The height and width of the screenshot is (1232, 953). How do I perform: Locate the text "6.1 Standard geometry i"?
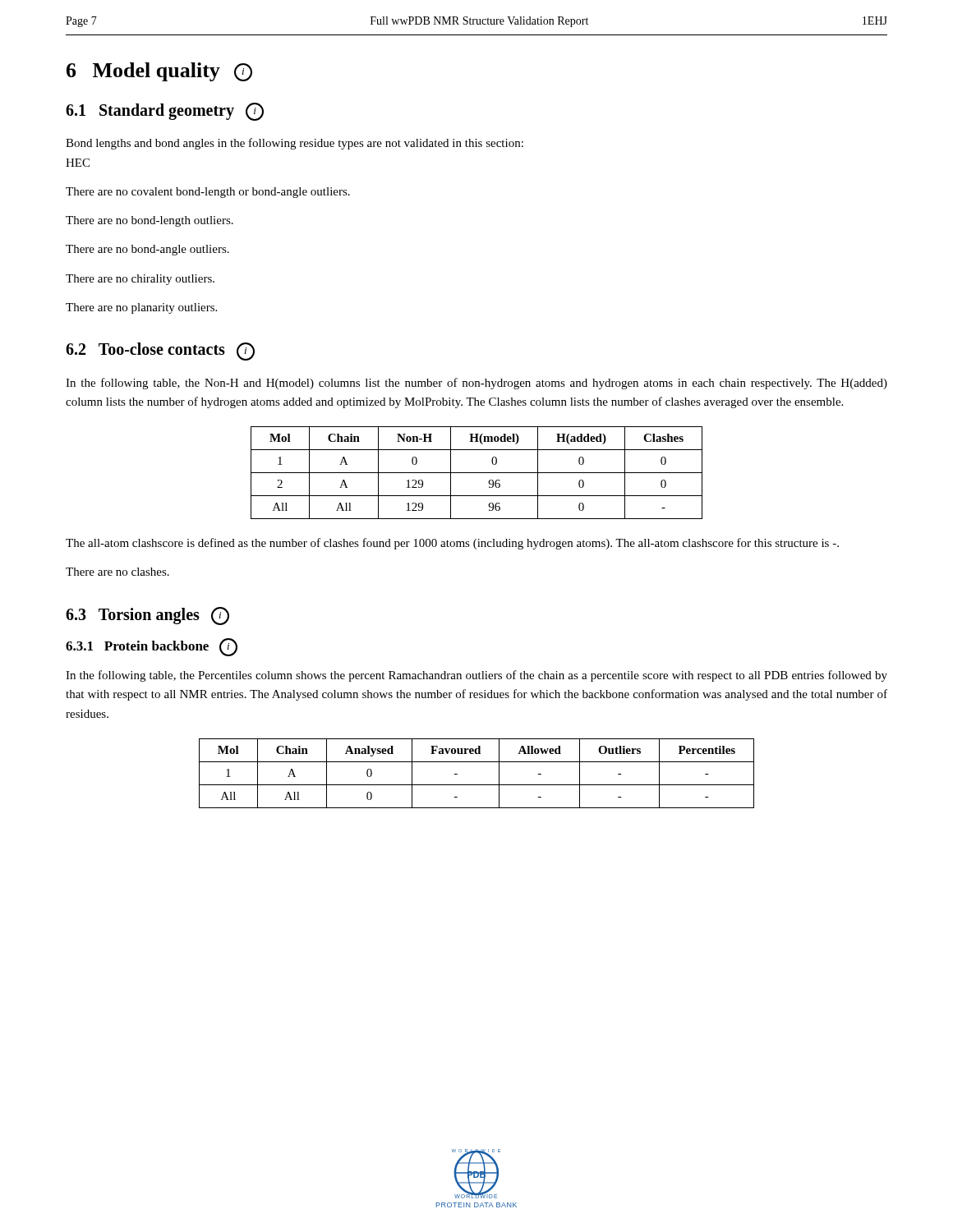[165, 112]
